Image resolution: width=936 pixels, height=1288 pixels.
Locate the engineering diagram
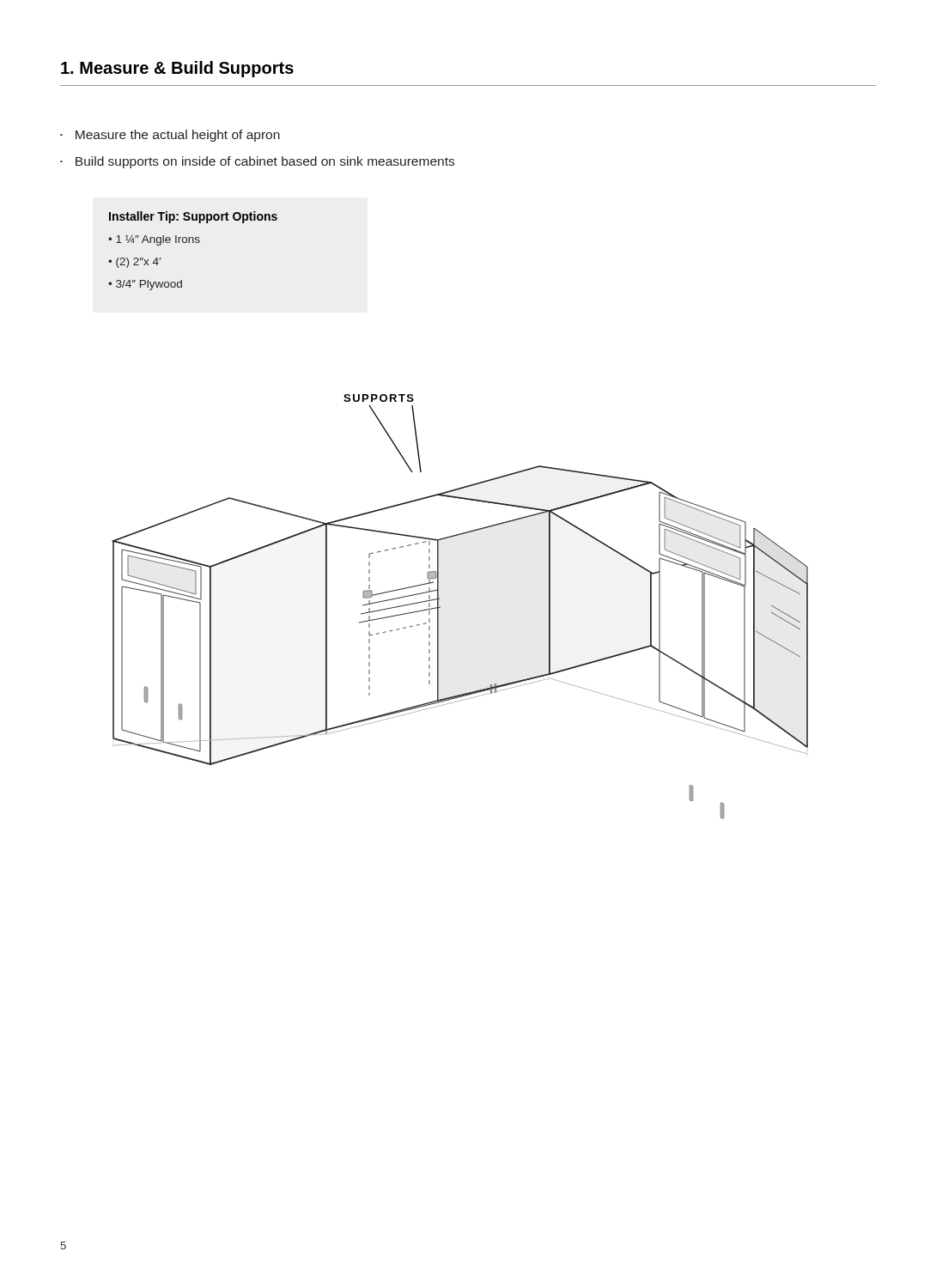(468, 597)
